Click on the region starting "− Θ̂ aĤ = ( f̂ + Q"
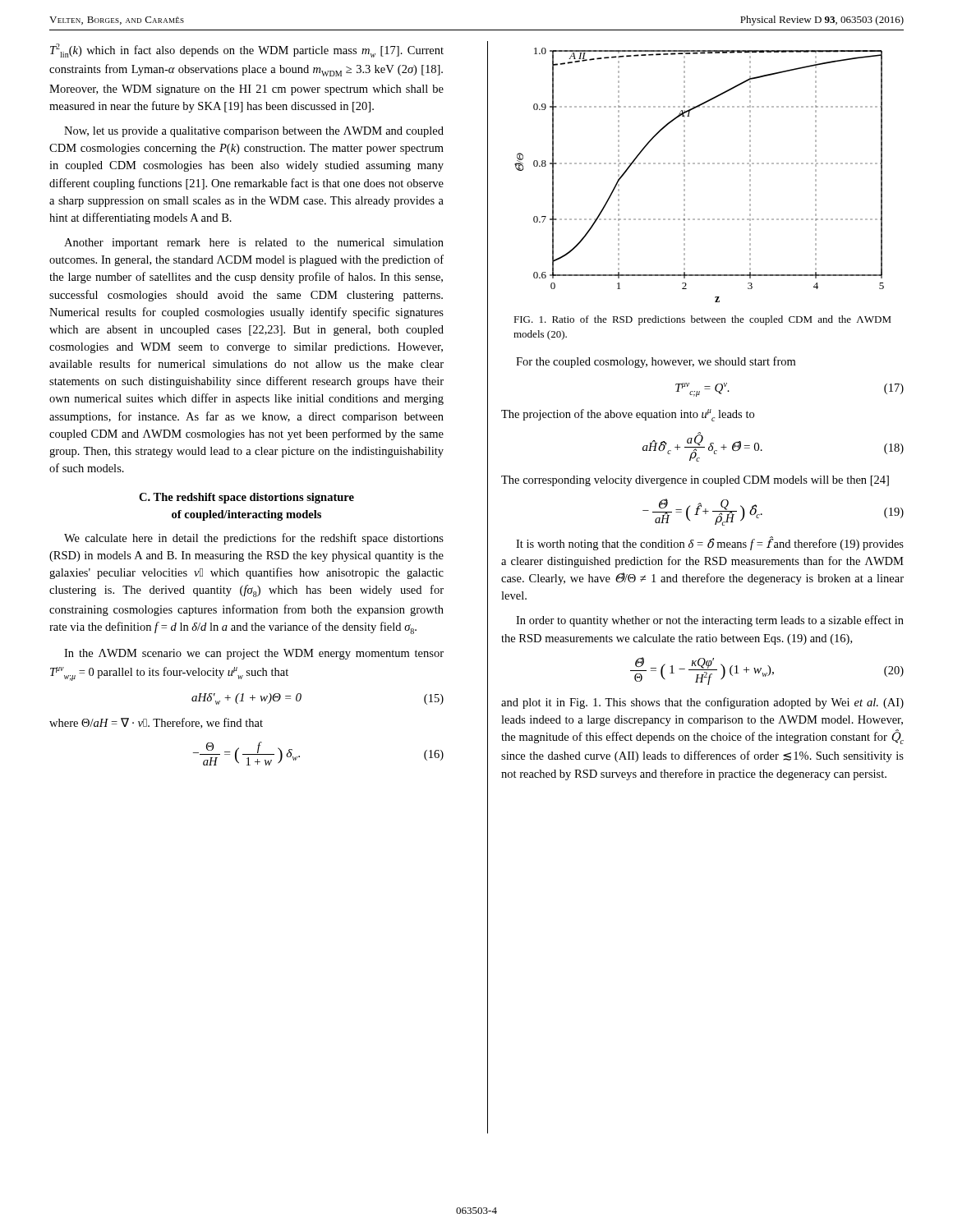The height and width of the screenshot is (1232, 953). click(773, 512)
